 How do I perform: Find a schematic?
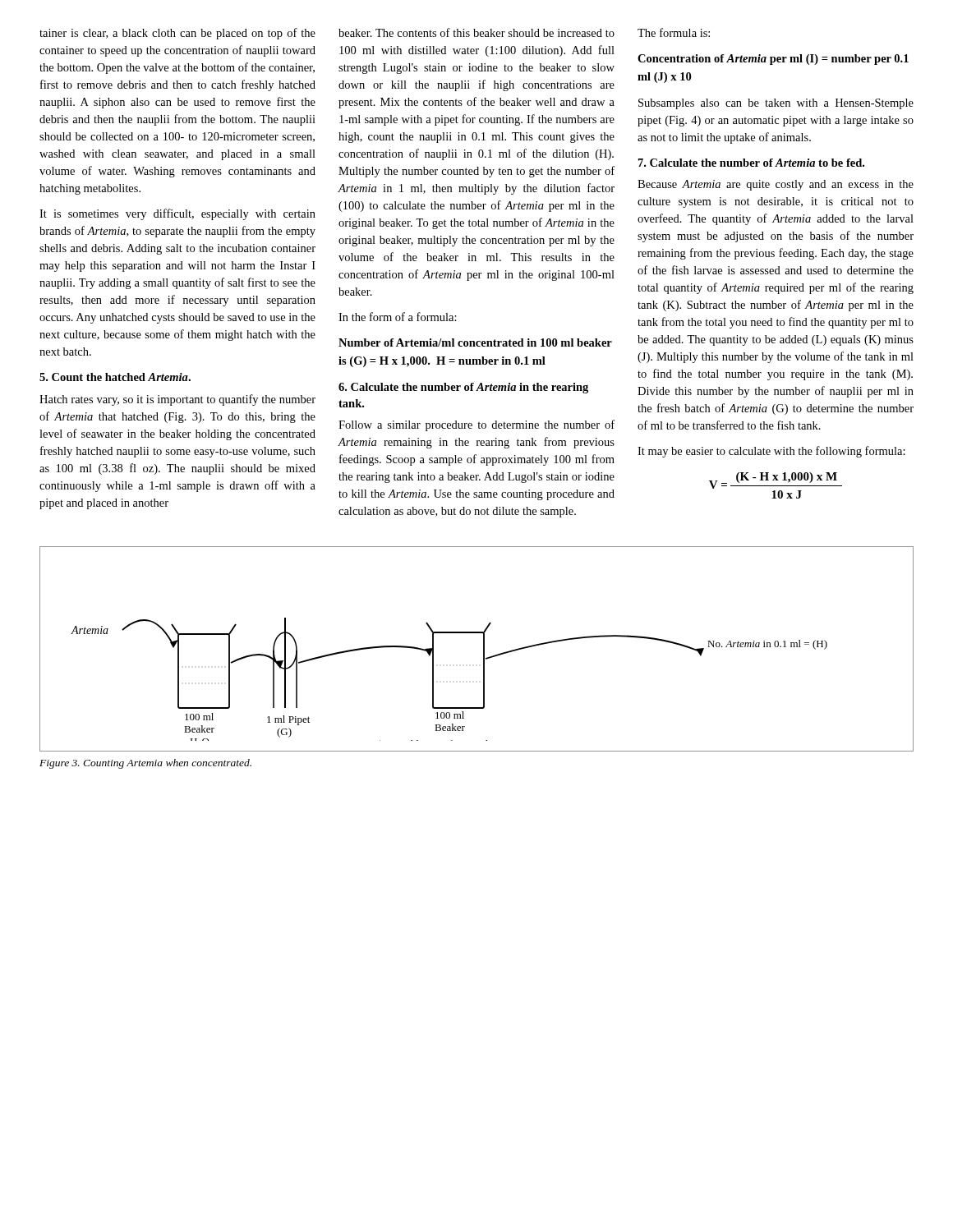pos(476,649)
